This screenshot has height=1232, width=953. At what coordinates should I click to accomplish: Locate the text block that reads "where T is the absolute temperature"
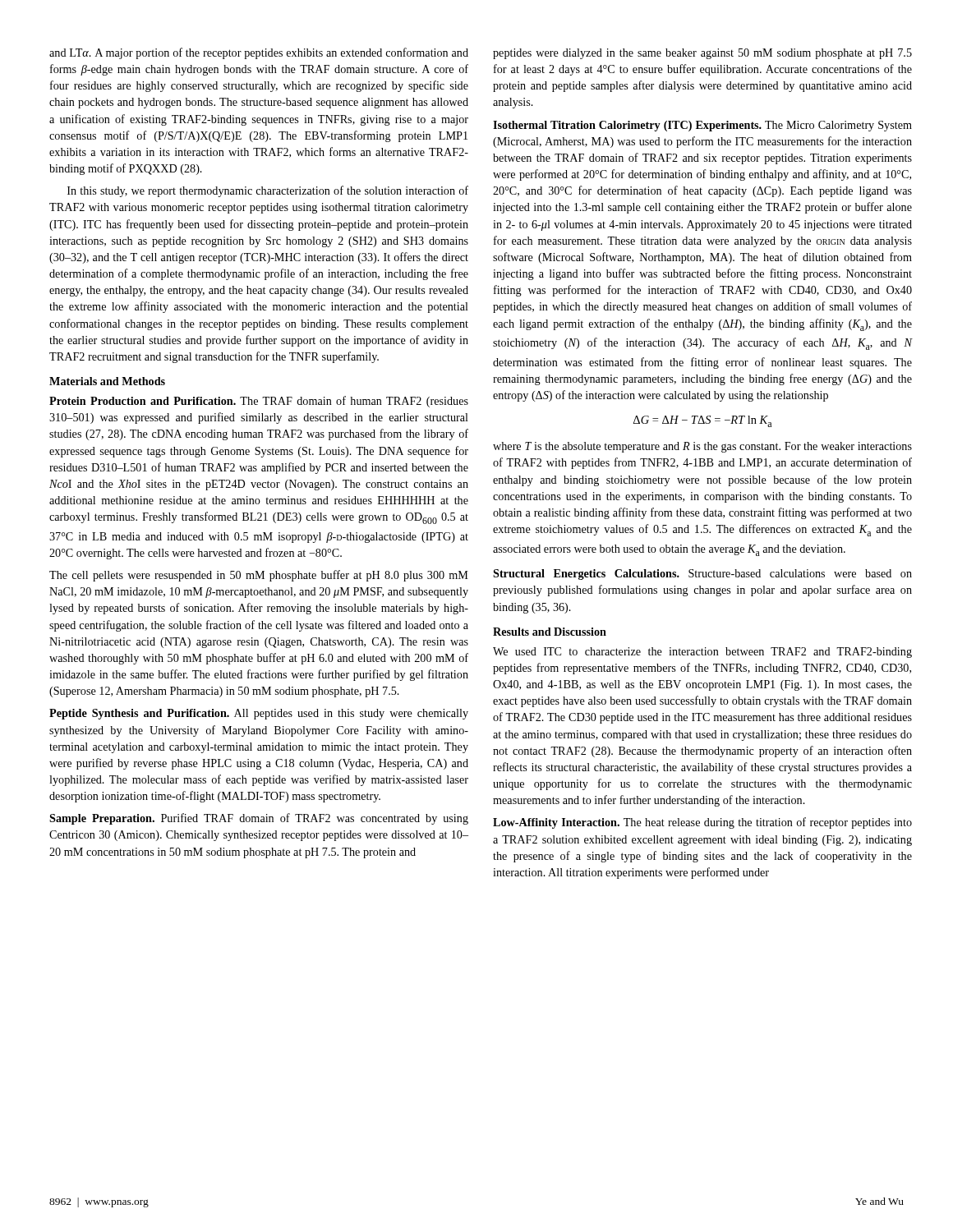pos(702,499)
